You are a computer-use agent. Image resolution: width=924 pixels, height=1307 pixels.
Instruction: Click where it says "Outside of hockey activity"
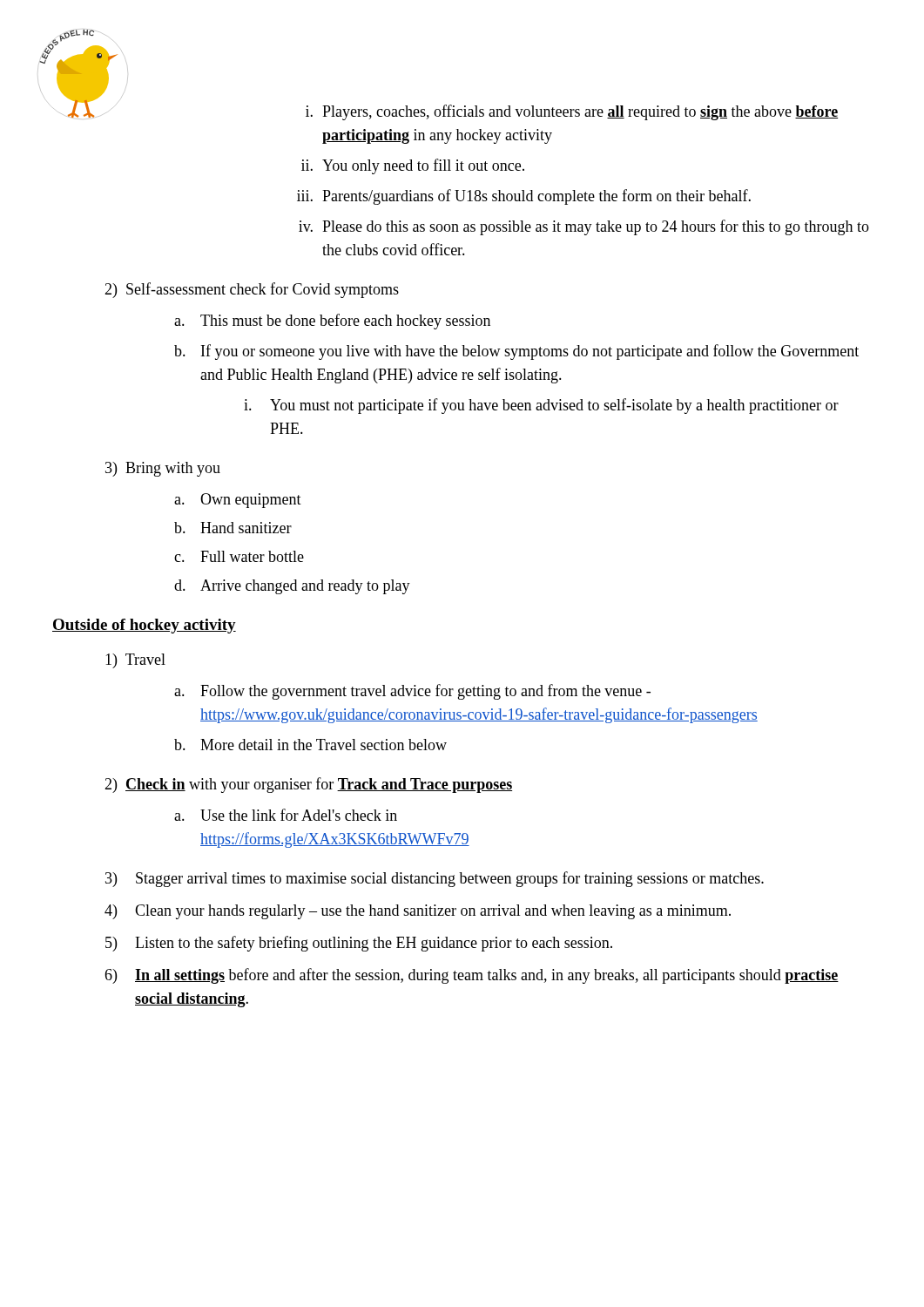point(144,624)
